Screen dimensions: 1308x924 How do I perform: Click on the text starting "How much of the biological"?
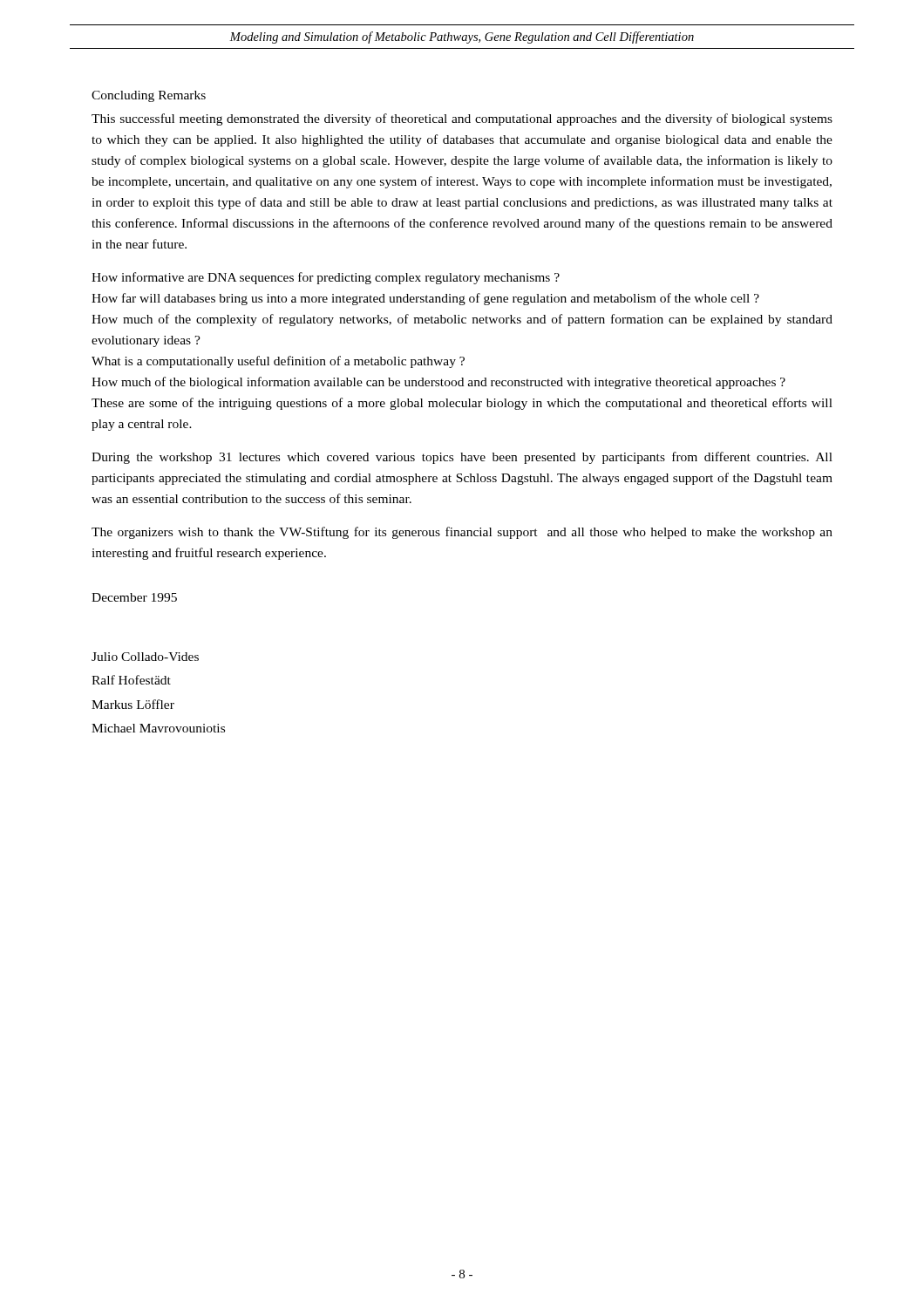pos(462,382)
